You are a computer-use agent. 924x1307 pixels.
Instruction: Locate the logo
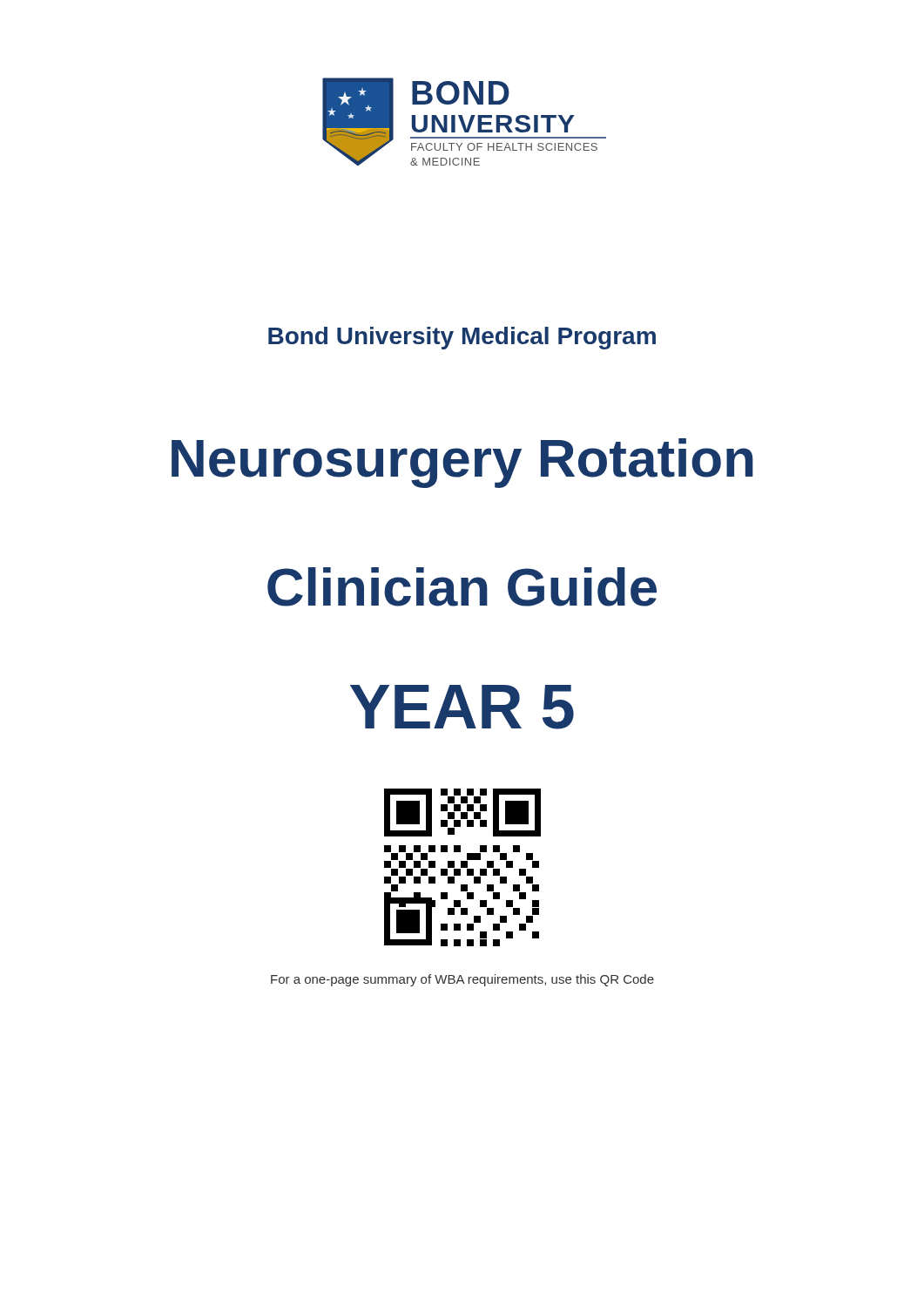(462, 122)
